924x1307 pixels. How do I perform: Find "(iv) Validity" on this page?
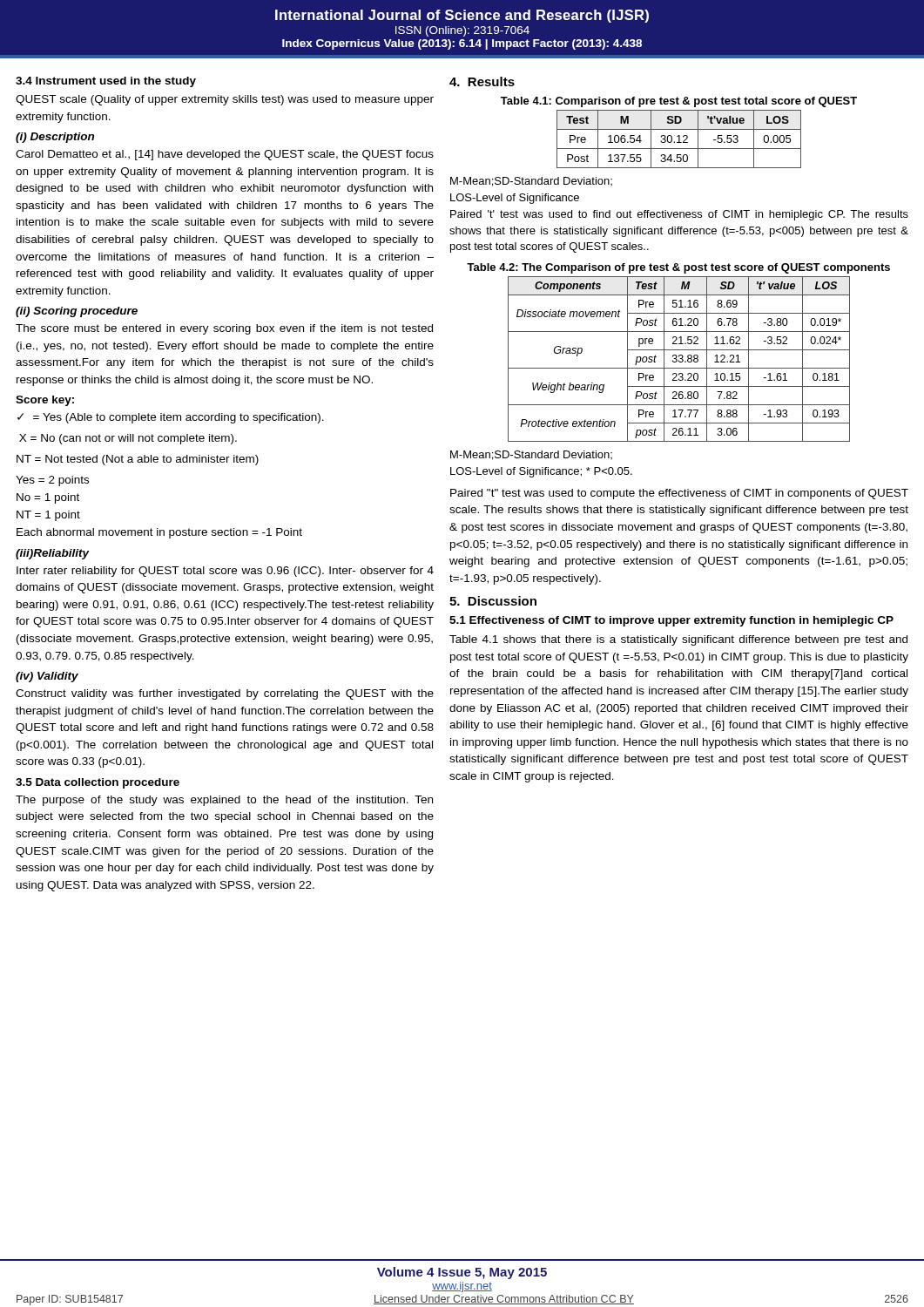pyautogui.click(x=47, y=676)
